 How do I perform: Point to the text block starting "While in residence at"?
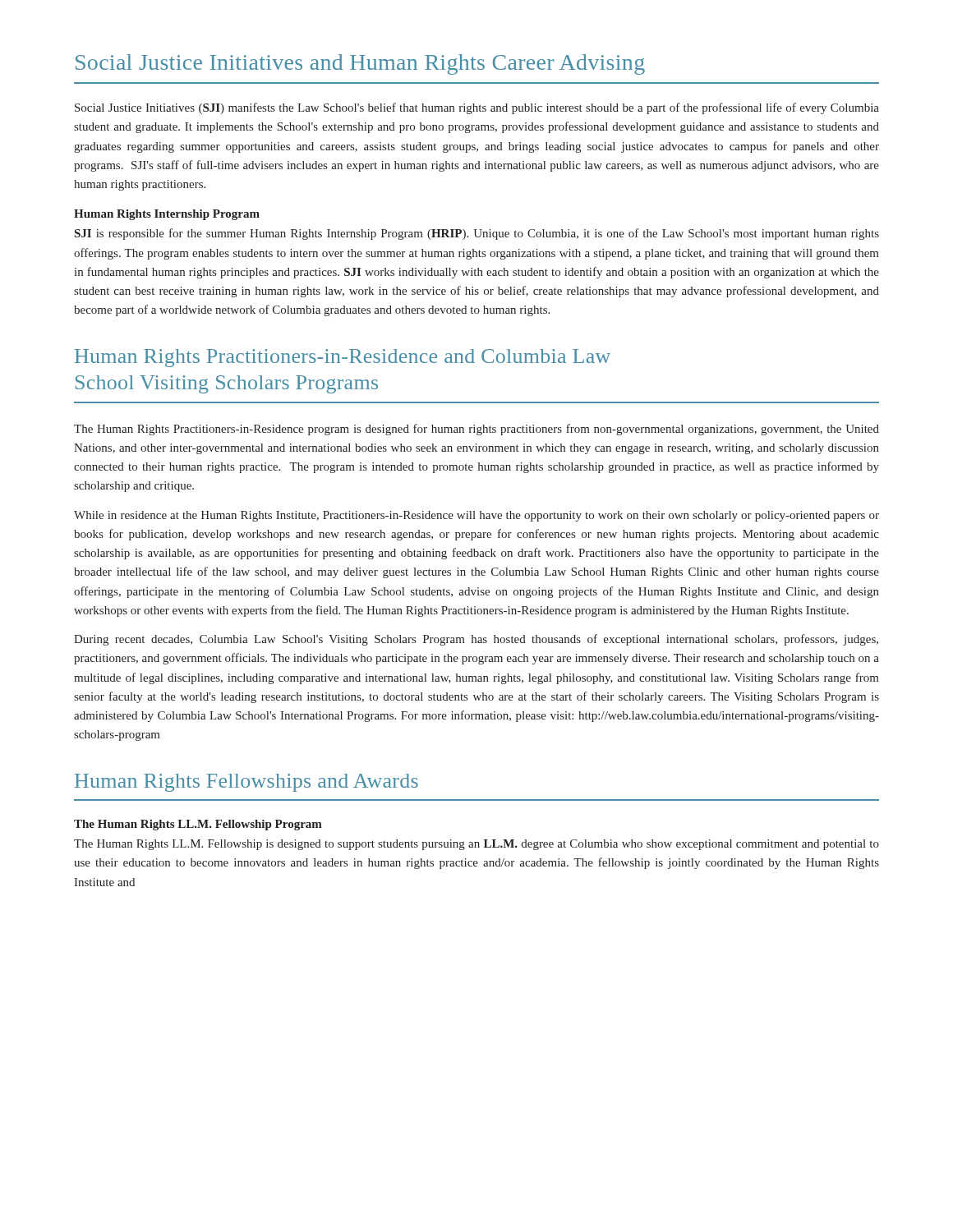point(476,563)
